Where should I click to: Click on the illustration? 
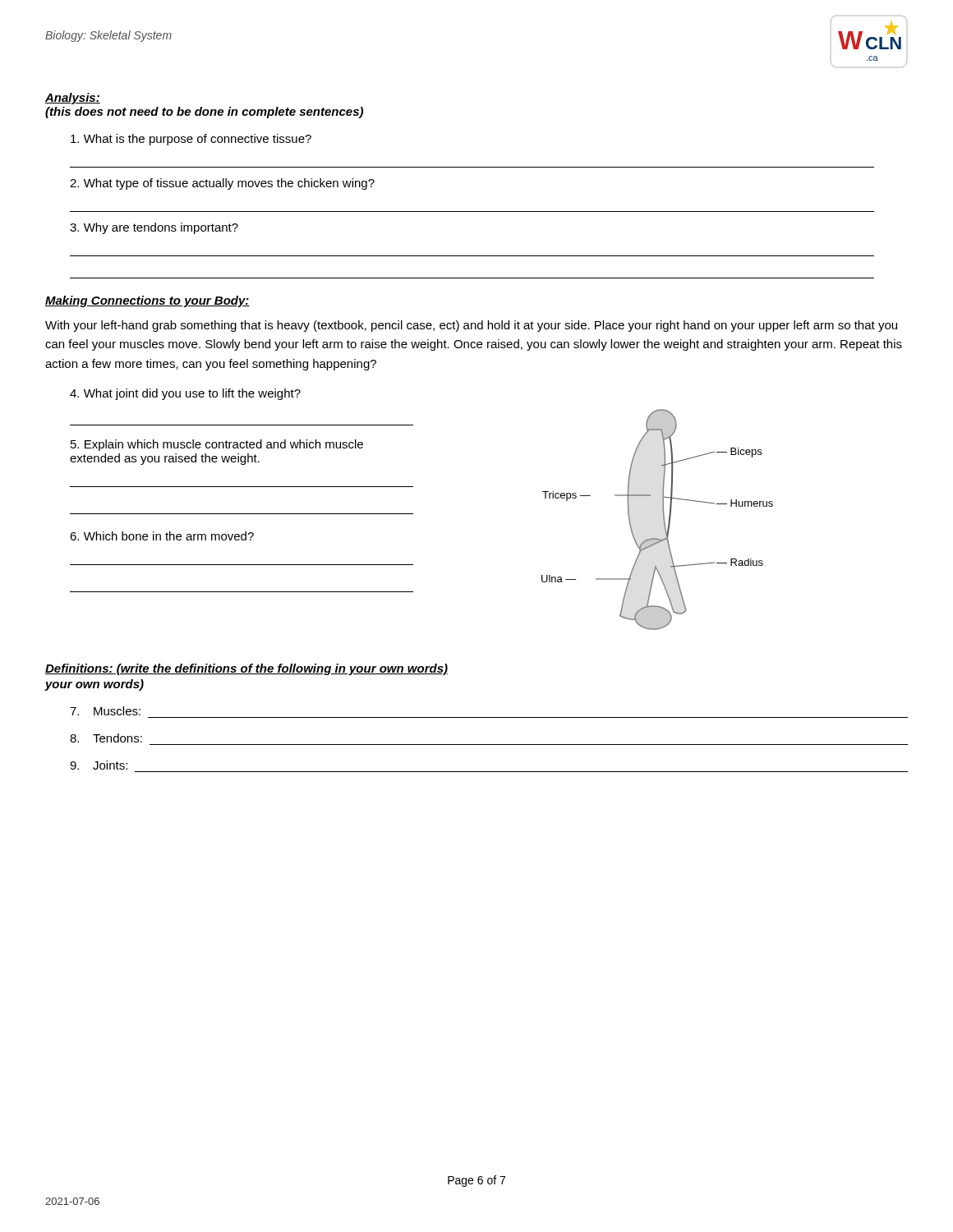[x=665, y=530]
